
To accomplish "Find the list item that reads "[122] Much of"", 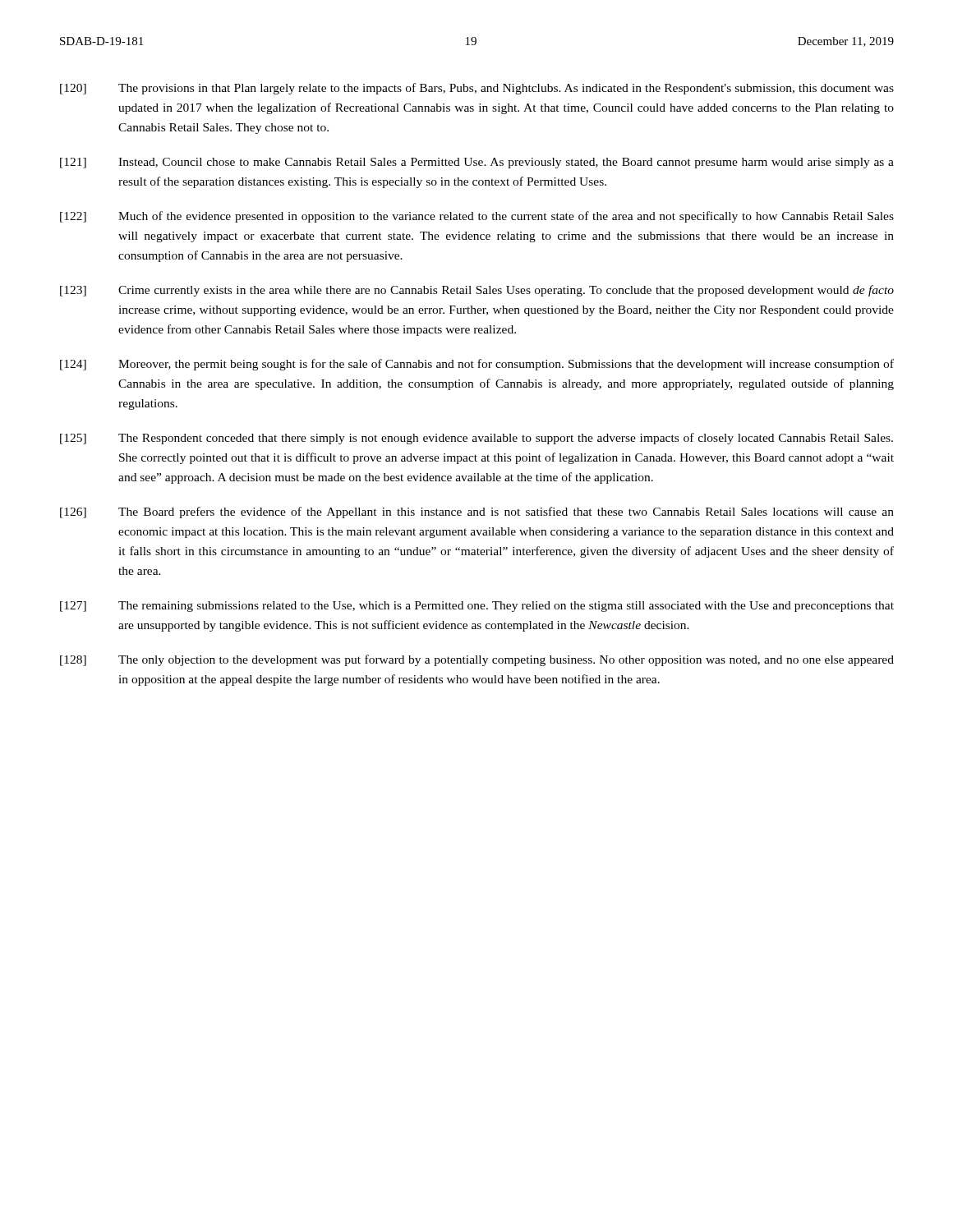I will coord(476,236).
